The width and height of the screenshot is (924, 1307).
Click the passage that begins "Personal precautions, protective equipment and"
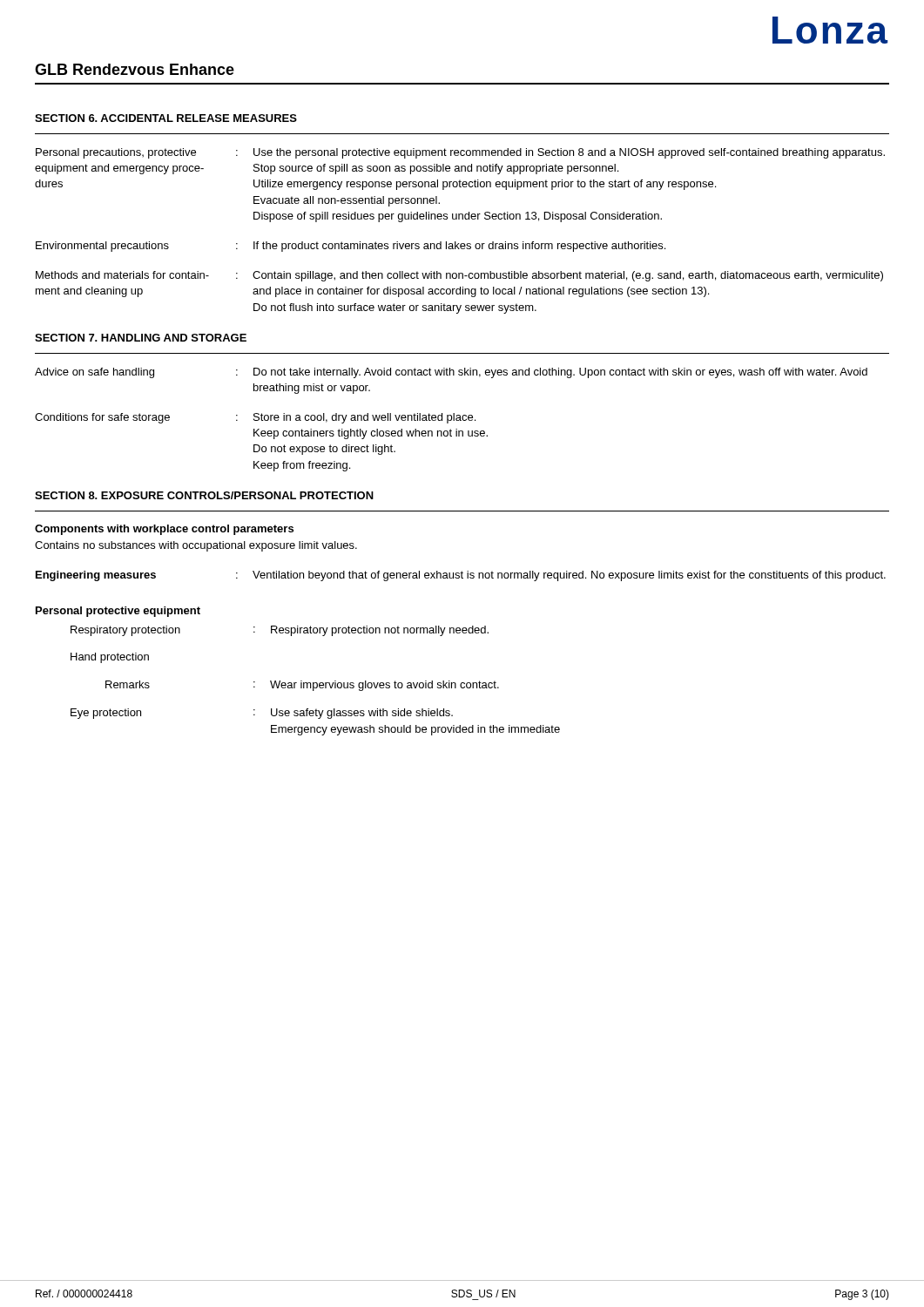[x=462, y=184]
